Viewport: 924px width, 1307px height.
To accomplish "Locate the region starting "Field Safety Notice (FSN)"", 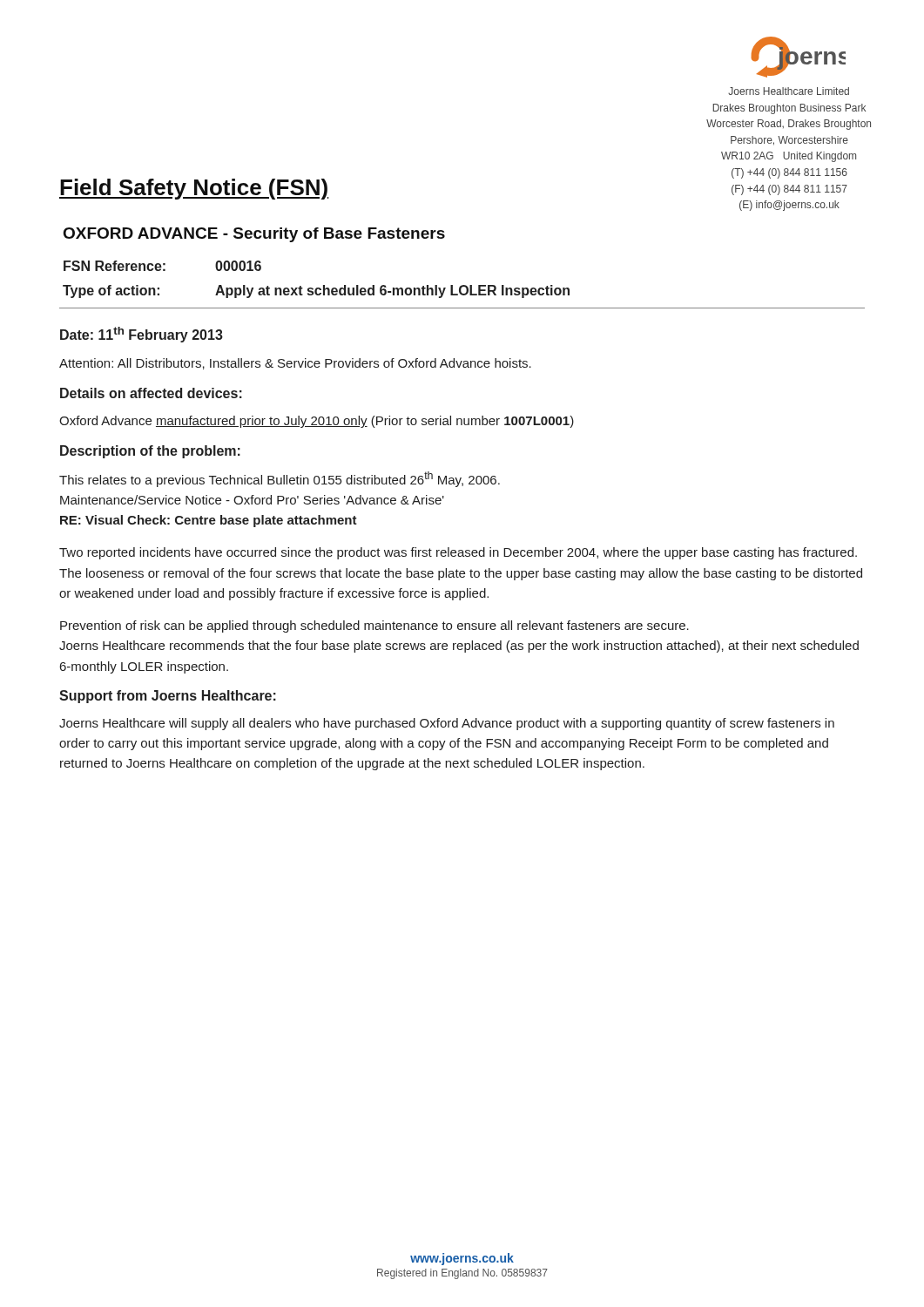I will [194, 188].
